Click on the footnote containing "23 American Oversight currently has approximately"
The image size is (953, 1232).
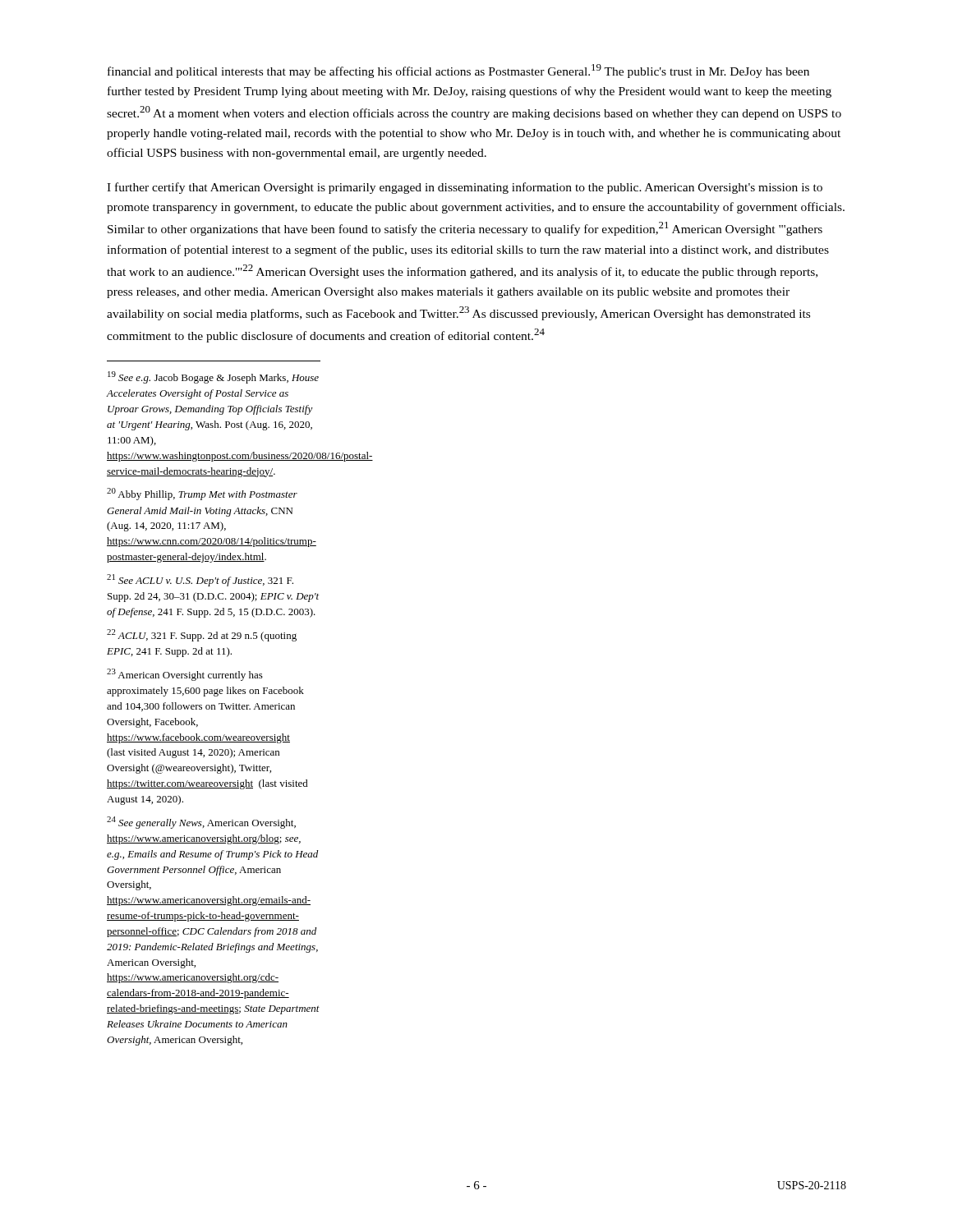[x=207, y=735]
